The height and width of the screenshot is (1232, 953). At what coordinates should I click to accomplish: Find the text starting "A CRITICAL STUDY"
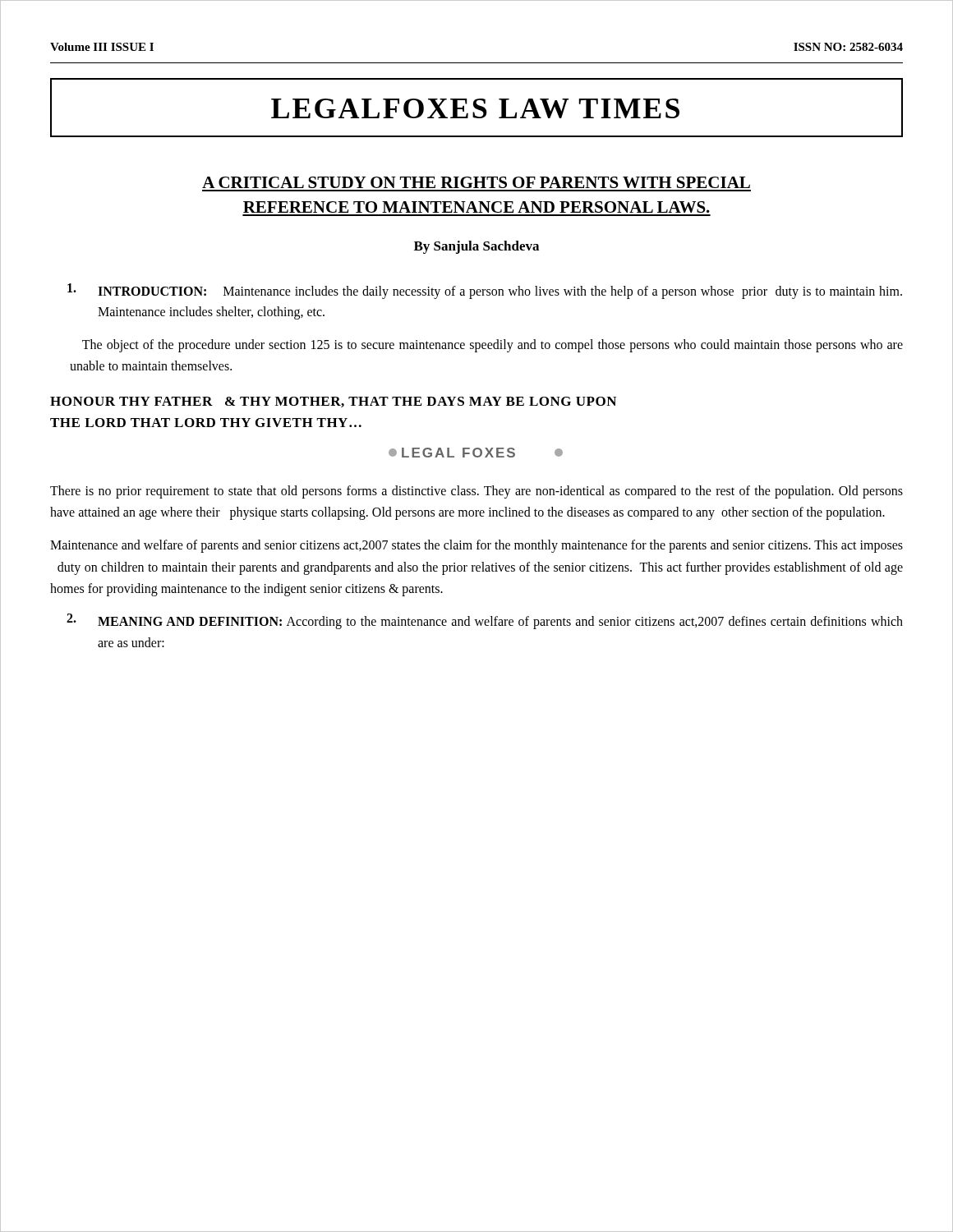(x=476, y=195)
